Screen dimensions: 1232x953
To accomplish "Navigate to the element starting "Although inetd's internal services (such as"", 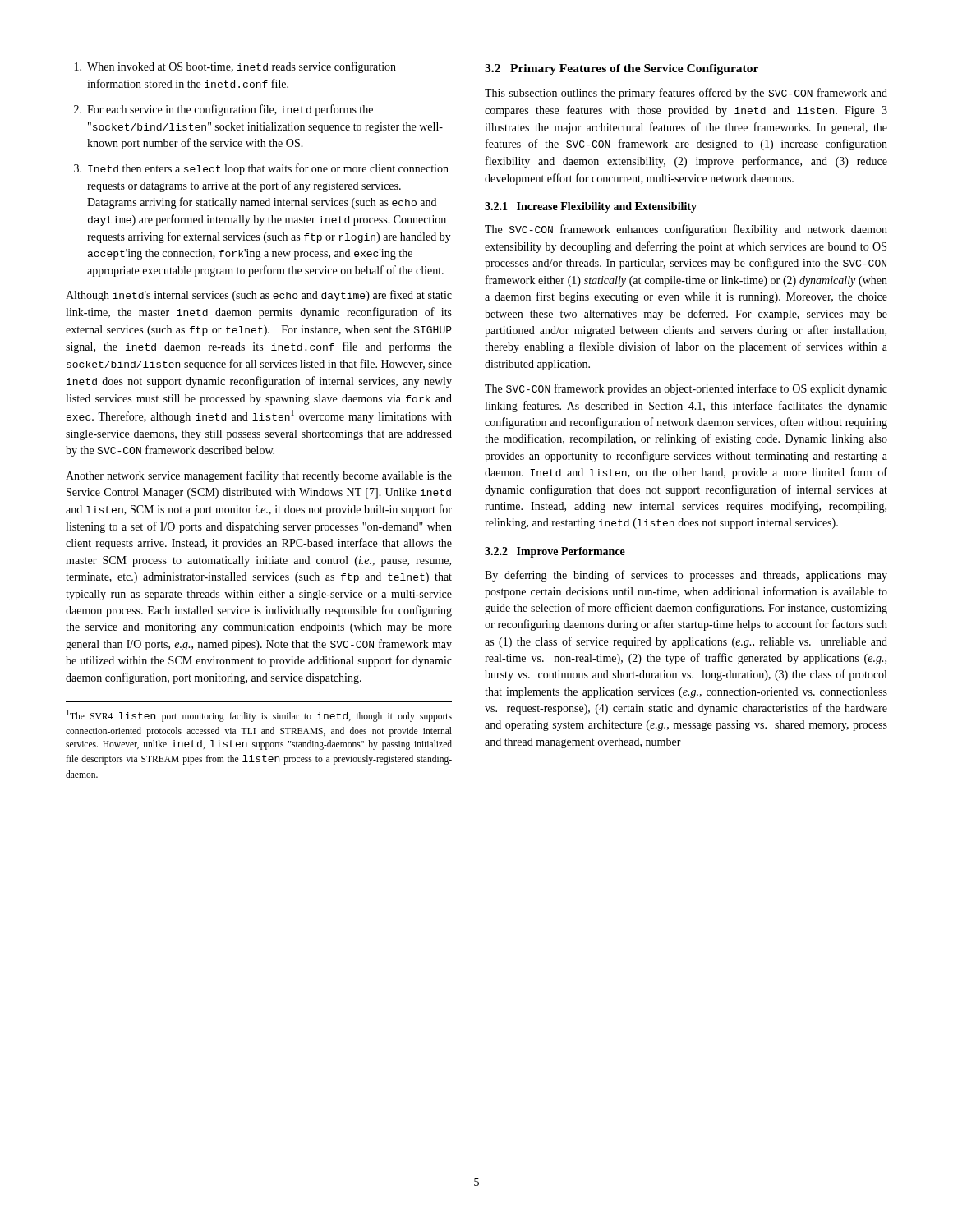I will [259, 374].
